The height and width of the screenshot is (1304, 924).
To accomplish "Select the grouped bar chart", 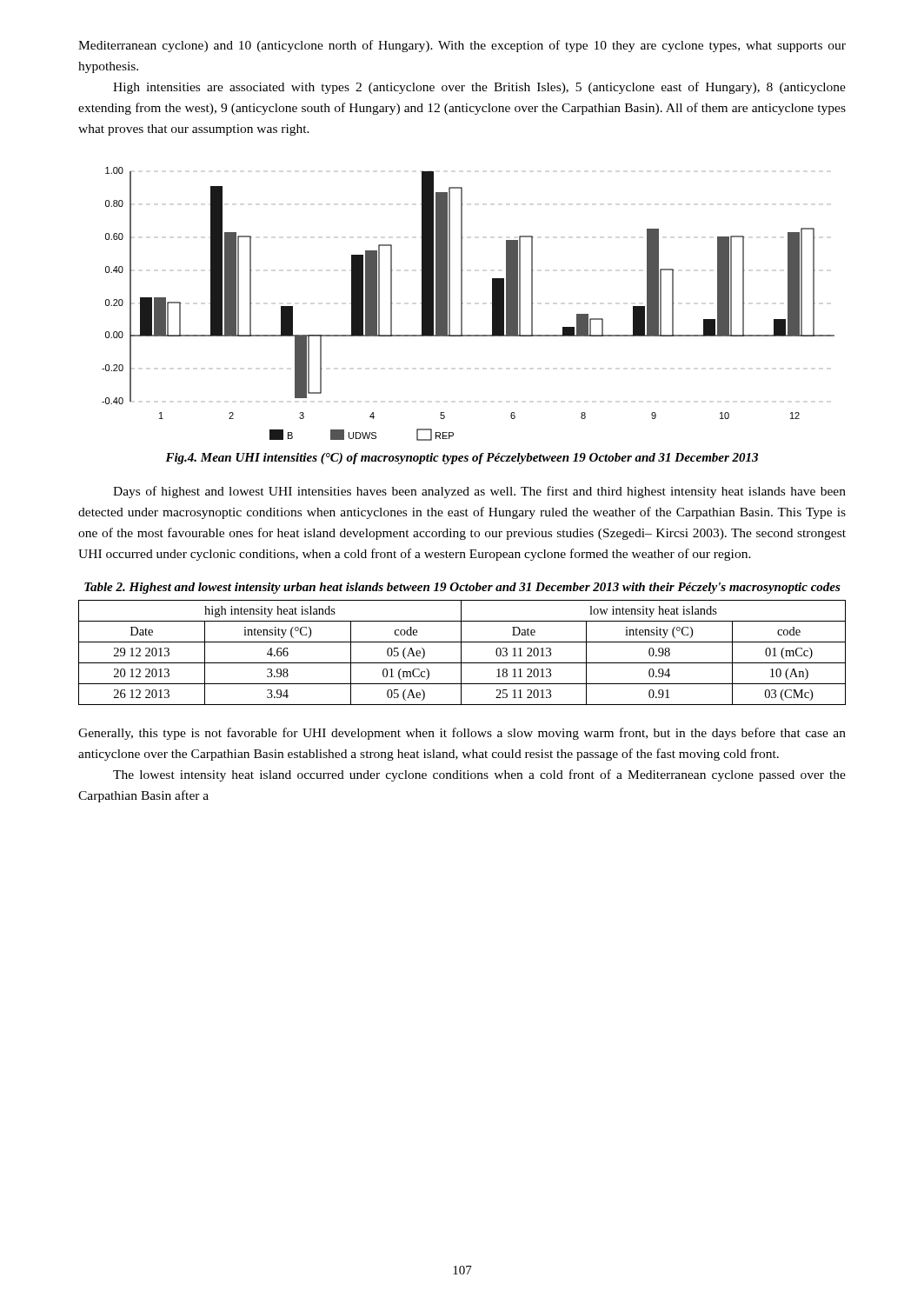I will [462, 302].
